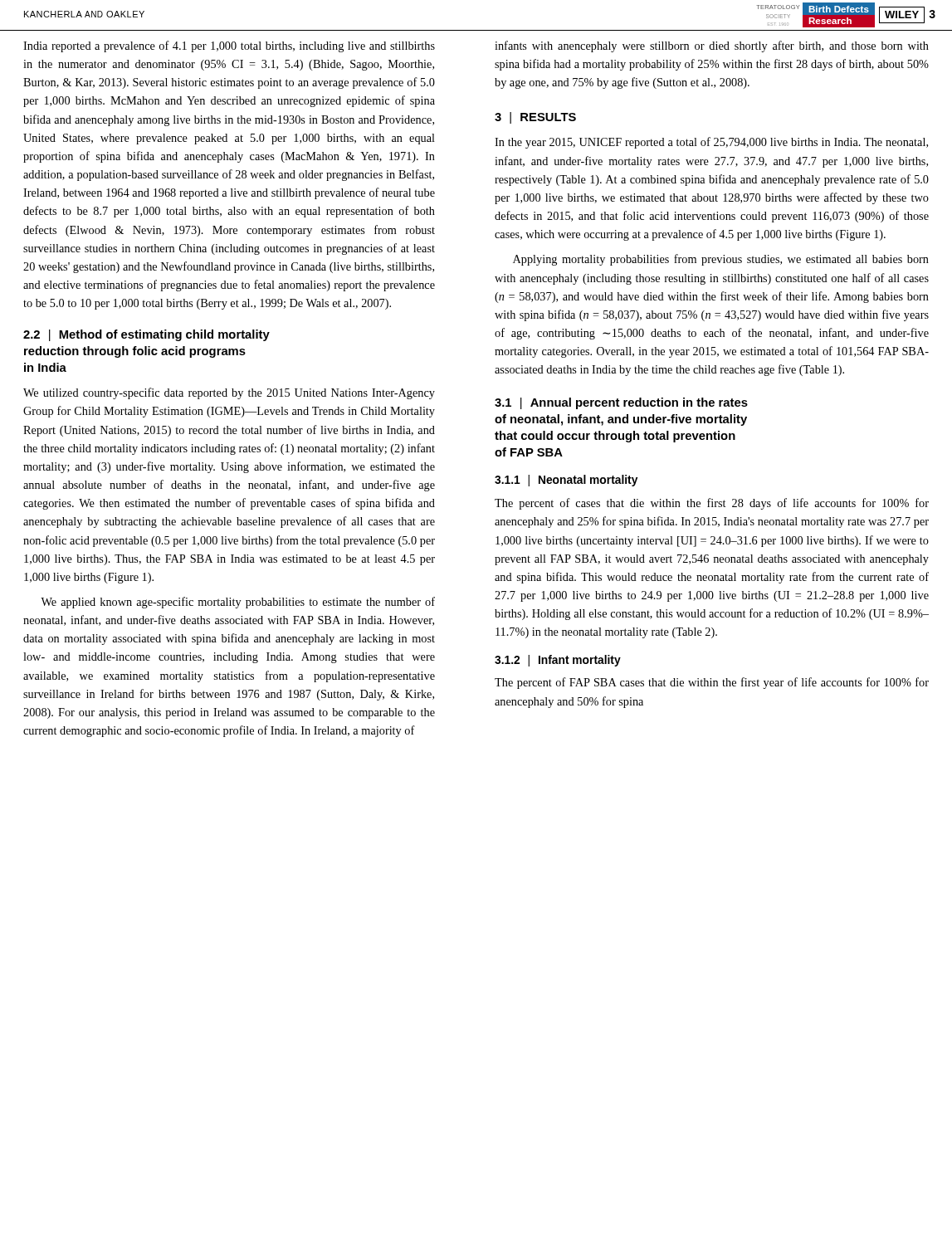Click on the passage starting "2.2 | Method"
Screen dimensions: 1245x952
(146, 351)
